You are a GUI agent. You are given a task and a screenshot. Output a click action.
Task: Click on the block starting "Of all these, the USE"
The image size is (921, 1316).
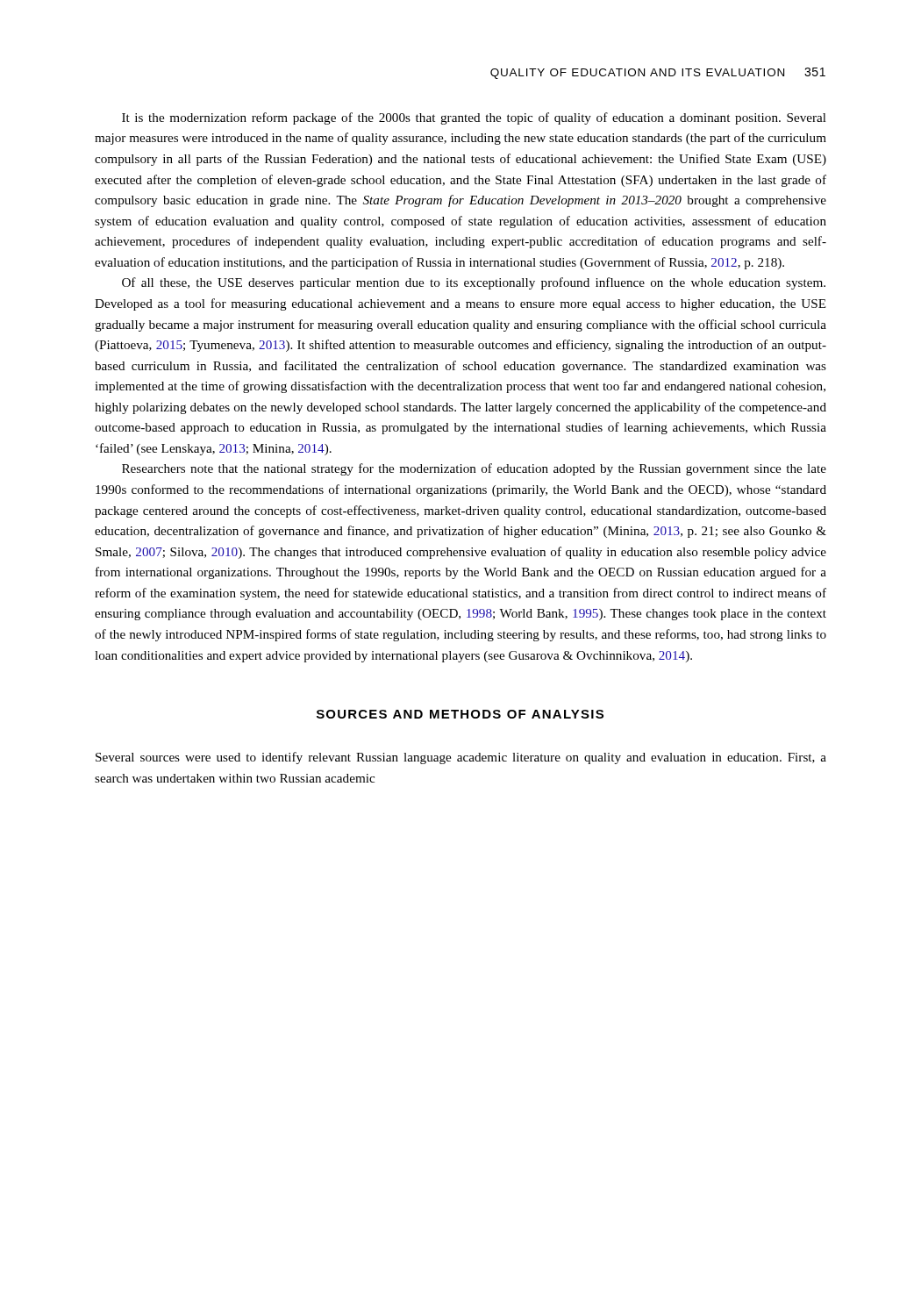(x=460, y=365)
